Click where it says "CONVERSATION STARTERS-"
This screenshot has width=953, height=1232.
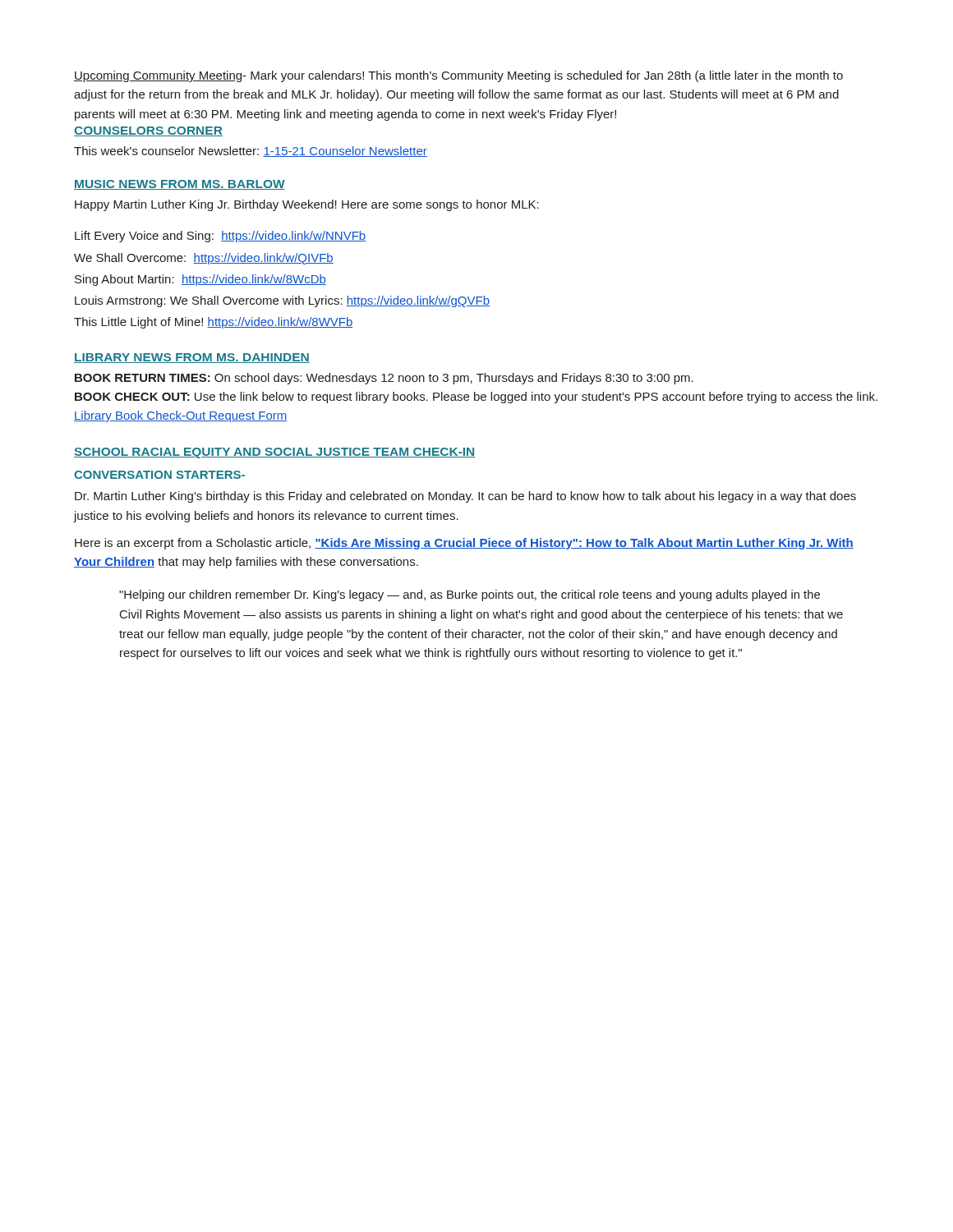tap(160, 475)
